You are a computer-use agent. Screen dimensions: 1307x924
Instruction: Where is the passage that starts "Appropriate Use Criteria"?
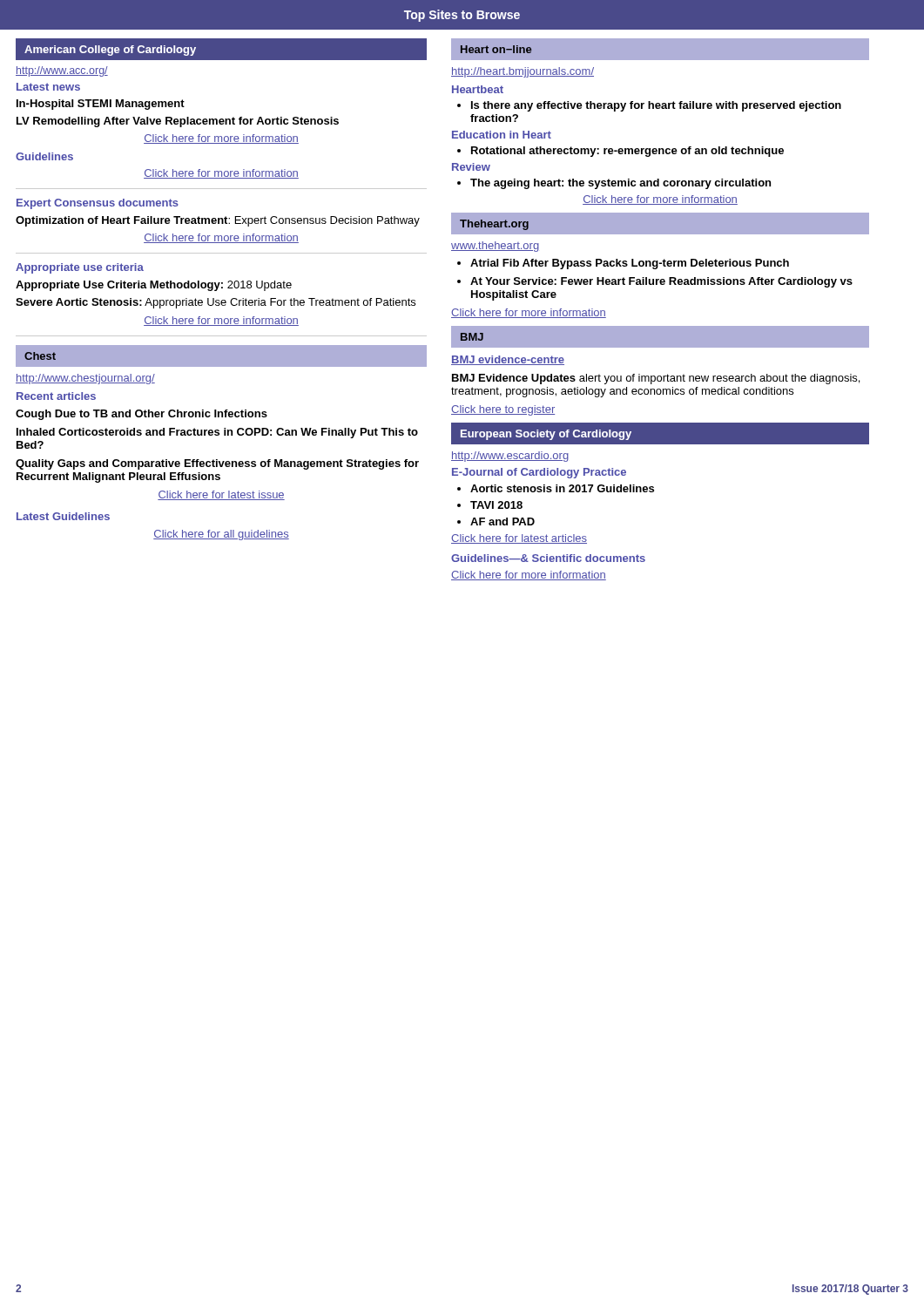[x=154, y=285]
